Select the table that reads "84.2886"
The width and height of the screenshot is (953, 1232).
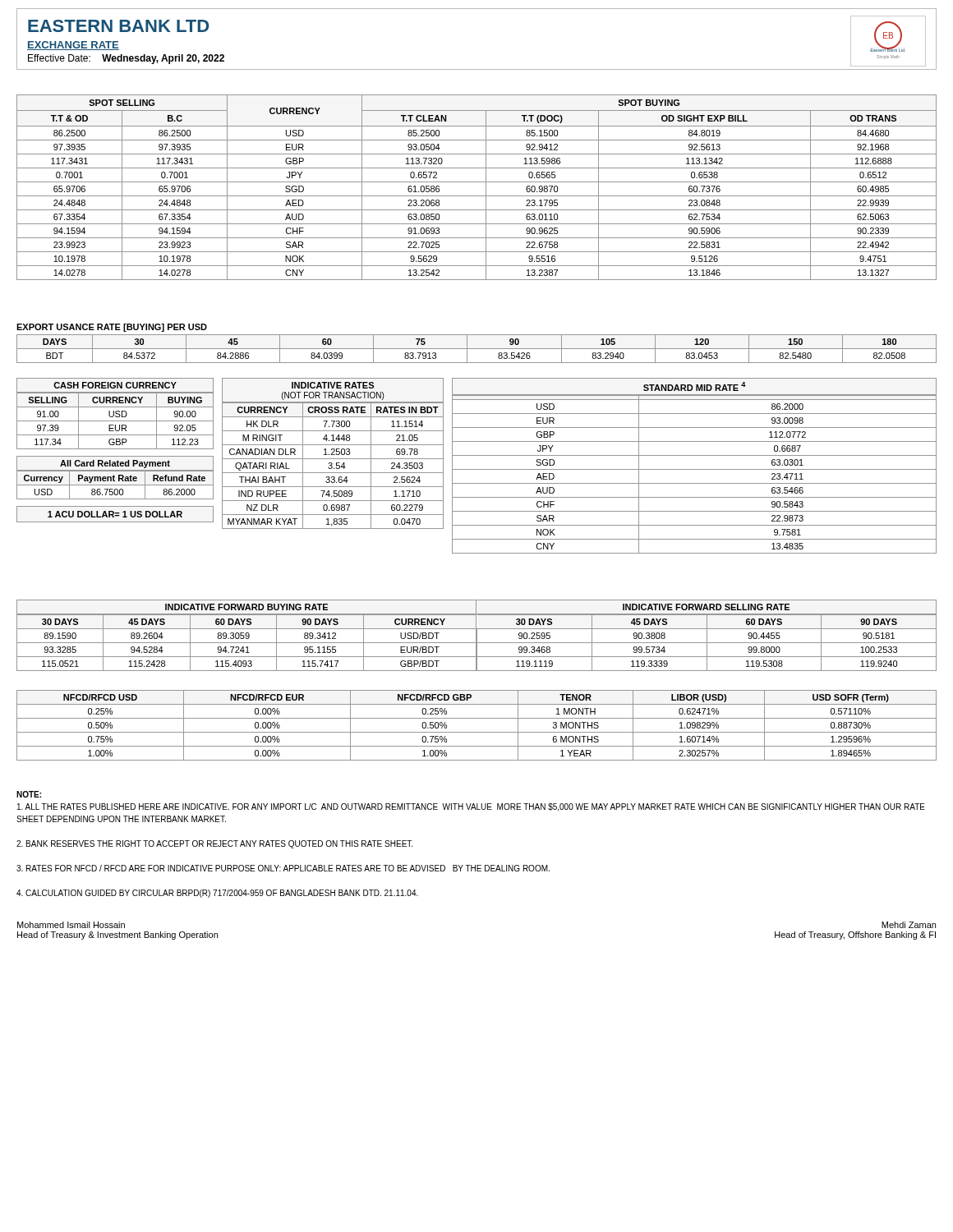(476, 349)
